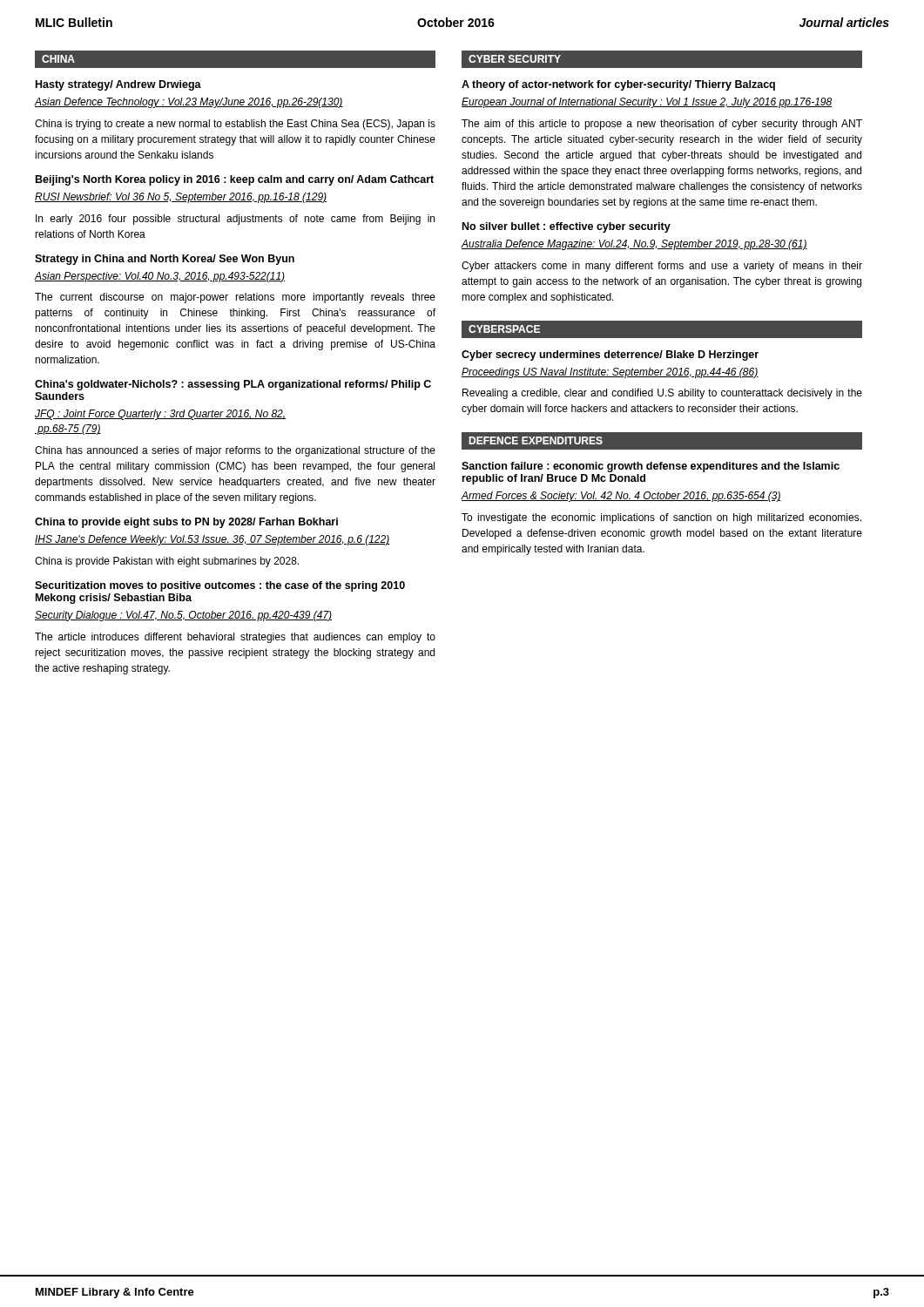Point to the block beginning "Sanction failure : economic growth defense expenditures"

coord(651,473)
